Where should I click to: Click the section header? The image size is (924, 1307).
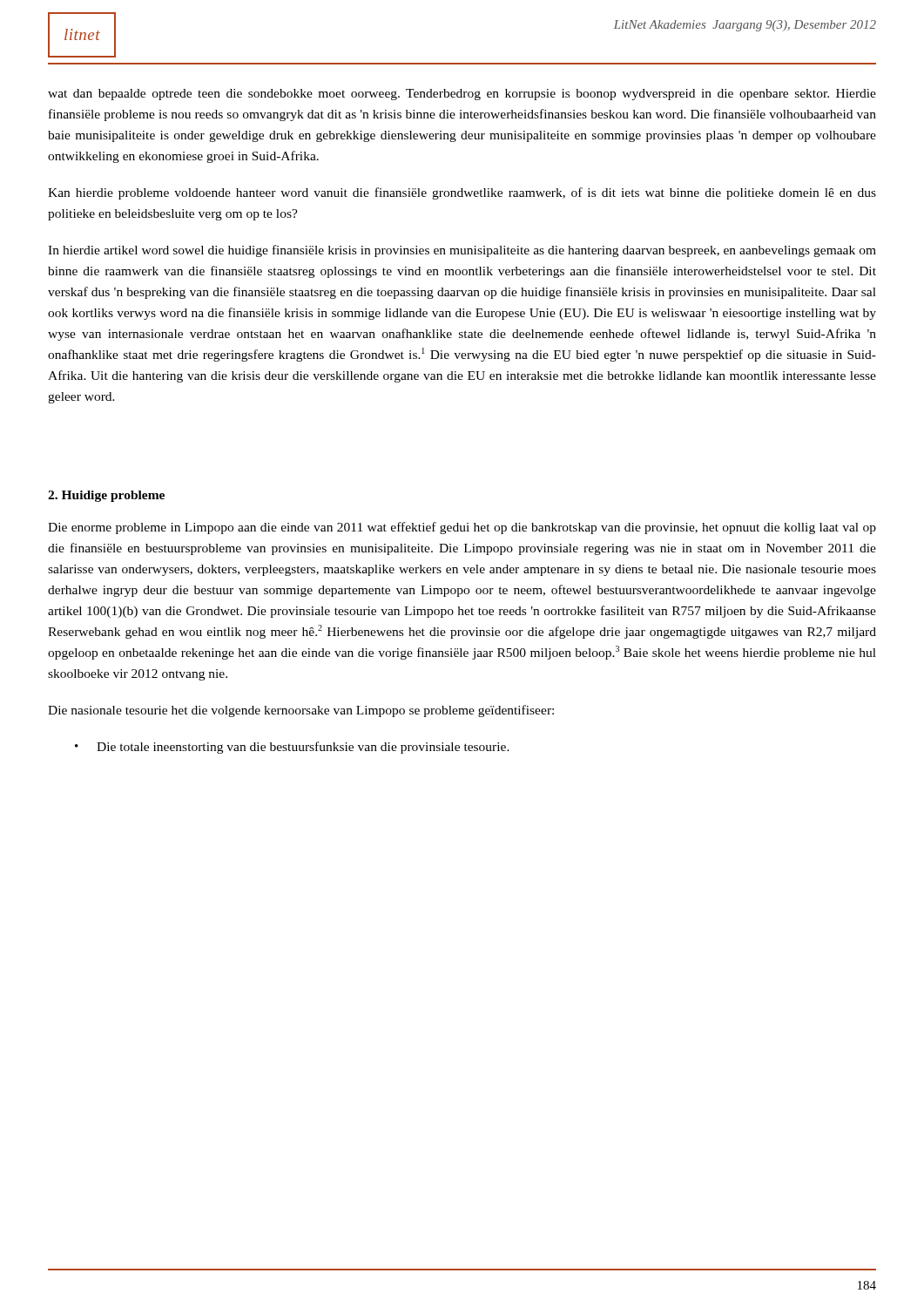pyautogui.click(x=106, y=495)
